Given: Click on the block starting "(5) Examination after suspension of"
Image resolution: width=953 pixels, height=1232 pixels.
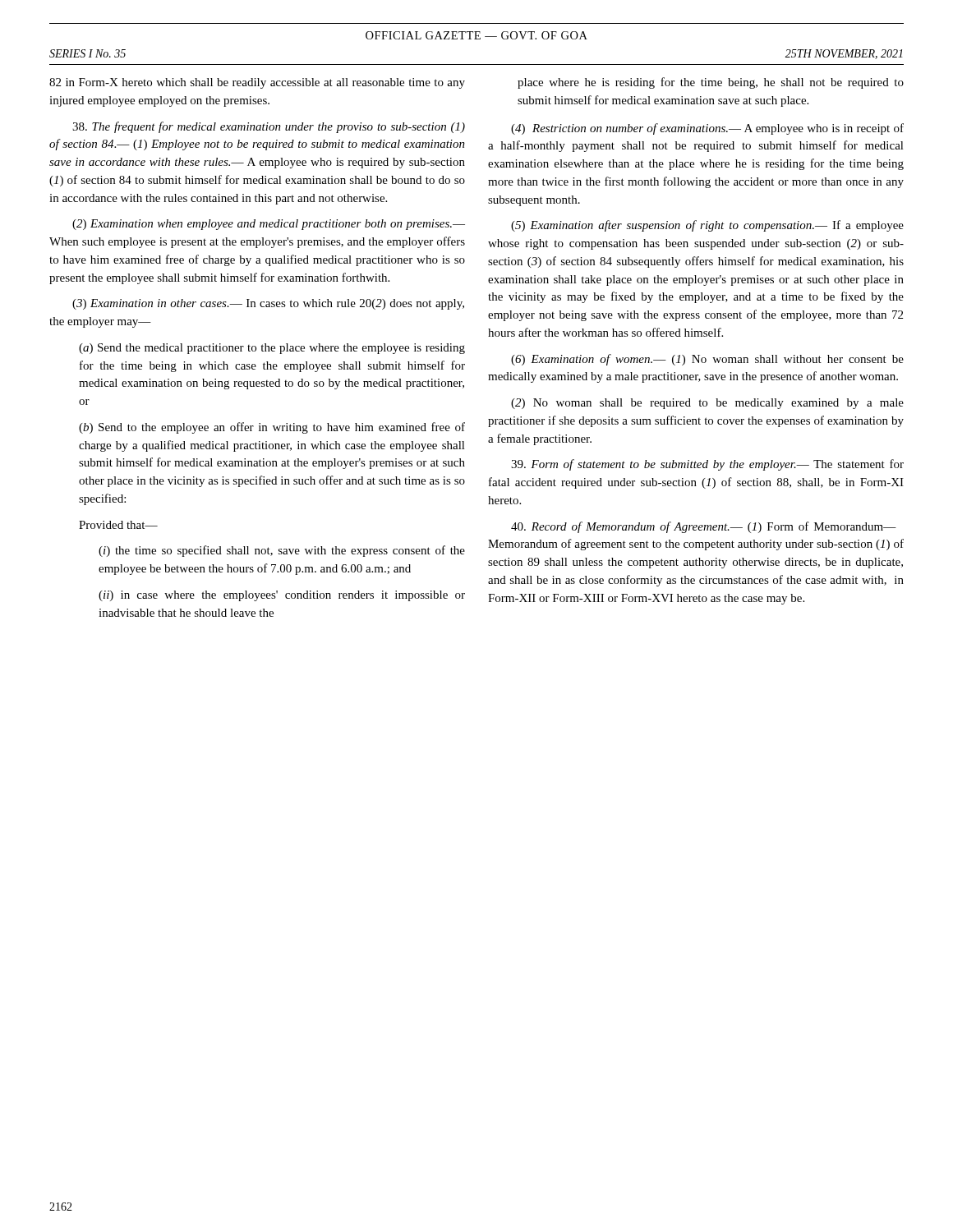Looking at the screenshot, I should [x=696, y=279].
